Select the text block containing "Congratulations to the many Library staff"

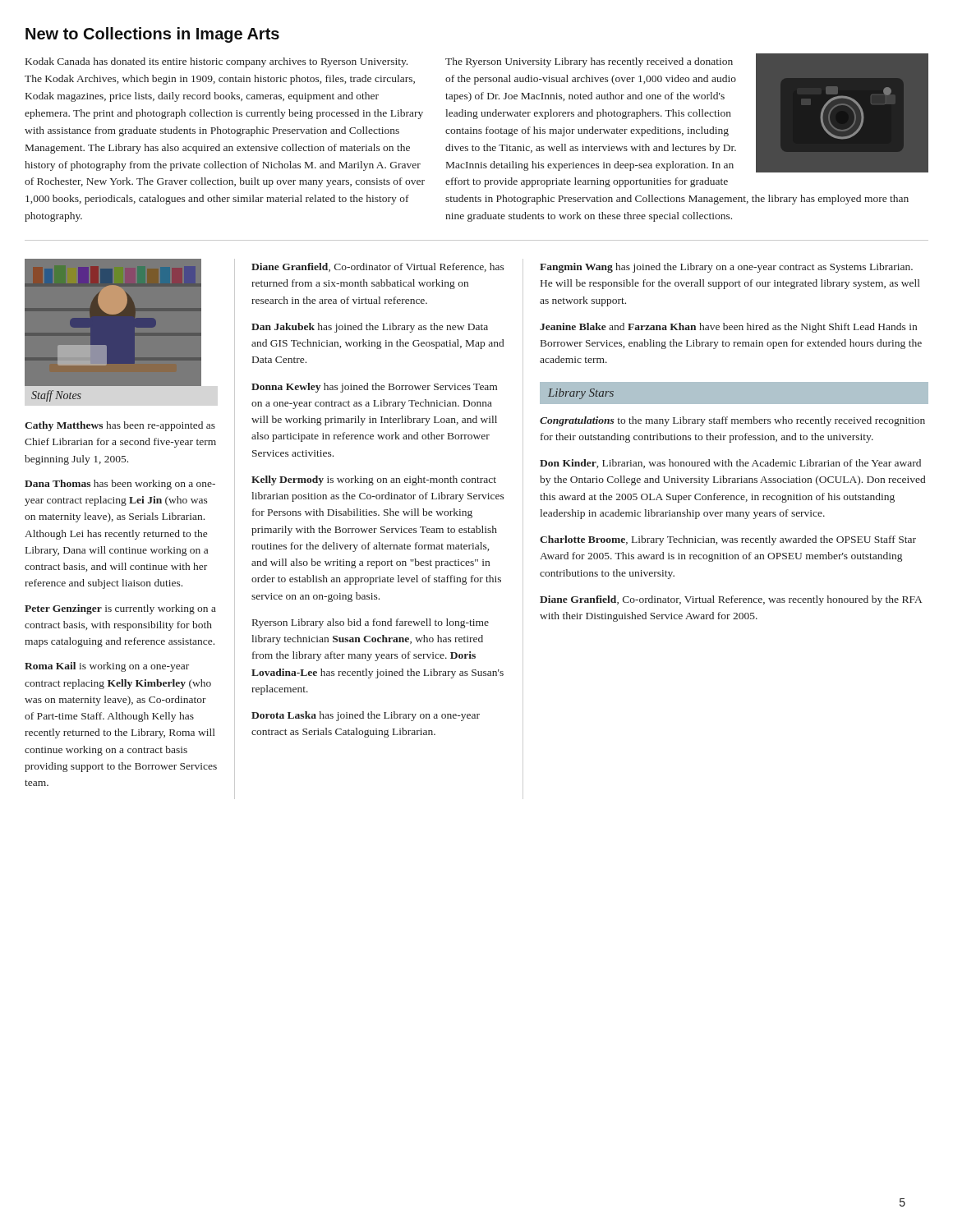coord(732,428)
